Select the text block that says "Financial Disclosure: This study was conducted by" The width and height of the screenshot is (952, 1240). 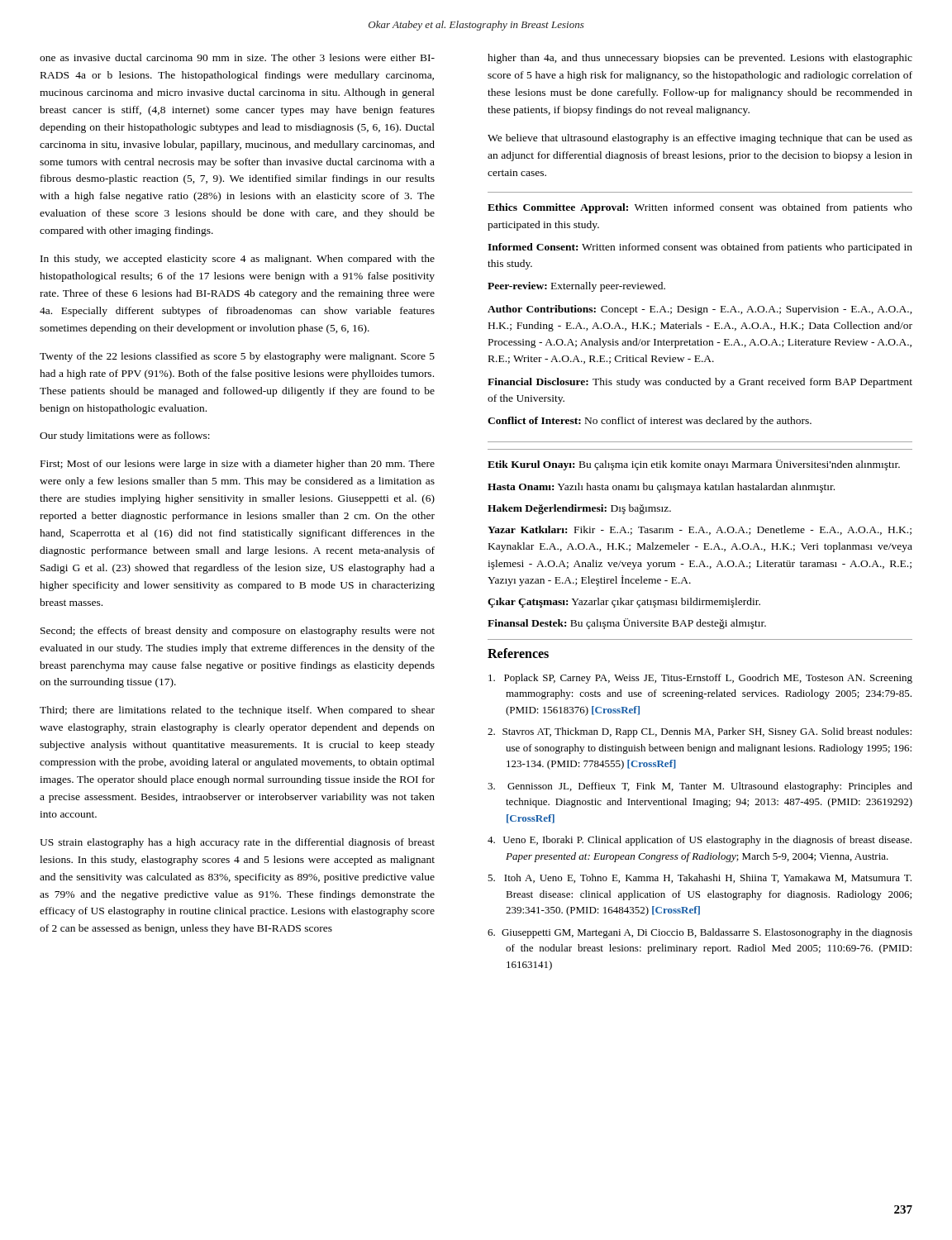coord(700,390)
